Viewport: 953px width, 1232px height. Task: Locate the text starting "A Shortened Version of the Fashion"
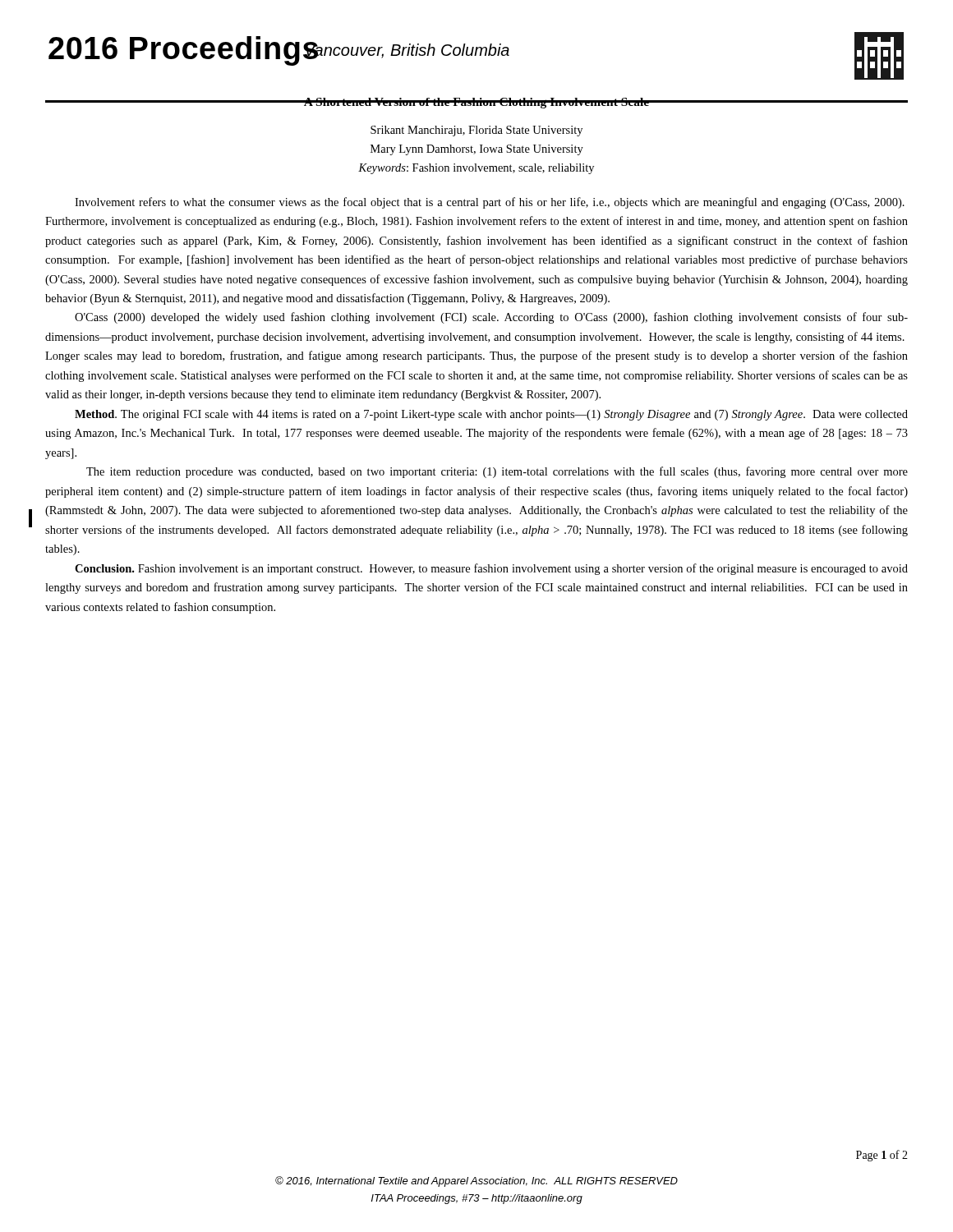(476, 101)
